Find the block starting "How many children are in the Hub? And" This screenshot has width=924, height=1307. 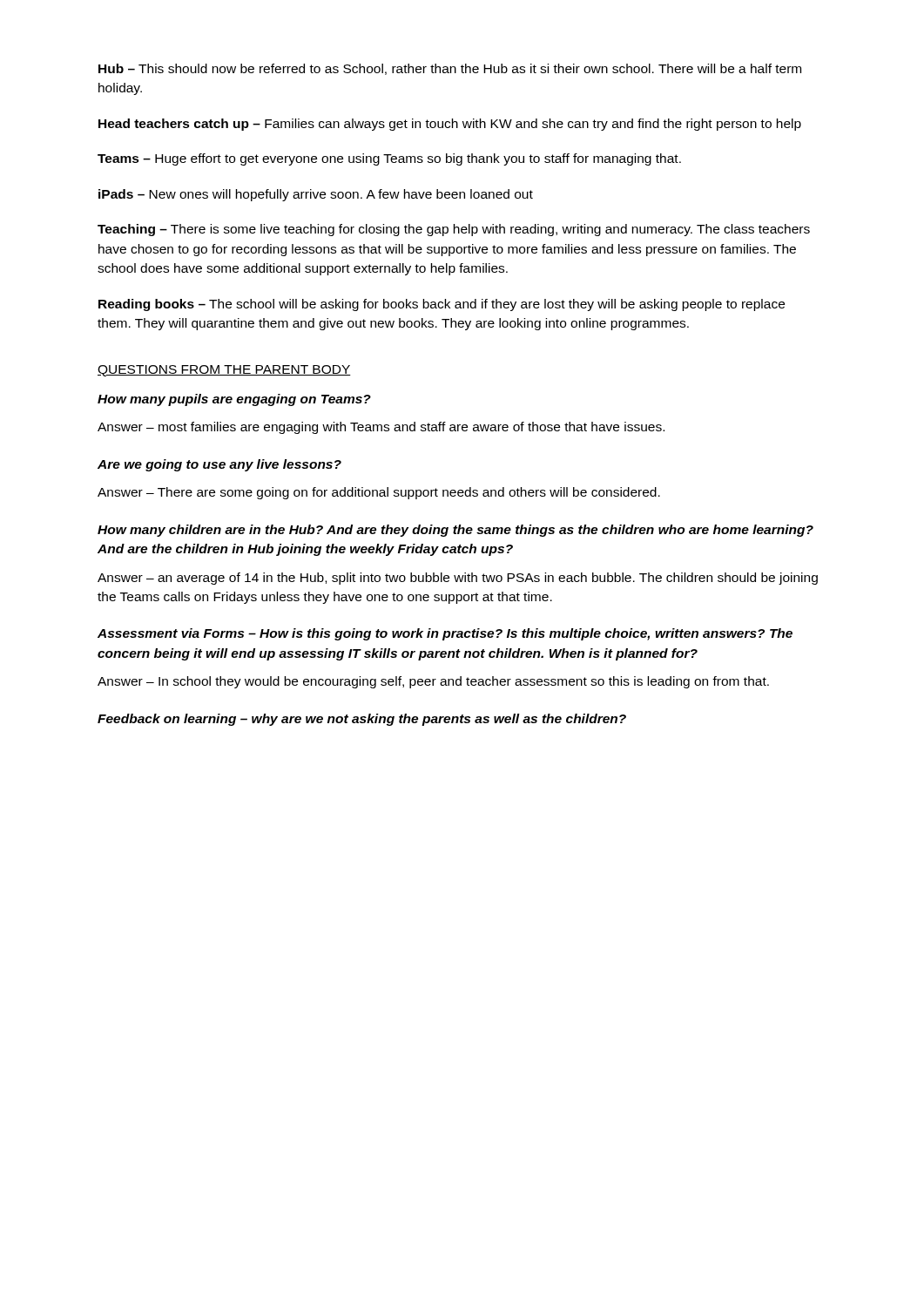point(455,539)
